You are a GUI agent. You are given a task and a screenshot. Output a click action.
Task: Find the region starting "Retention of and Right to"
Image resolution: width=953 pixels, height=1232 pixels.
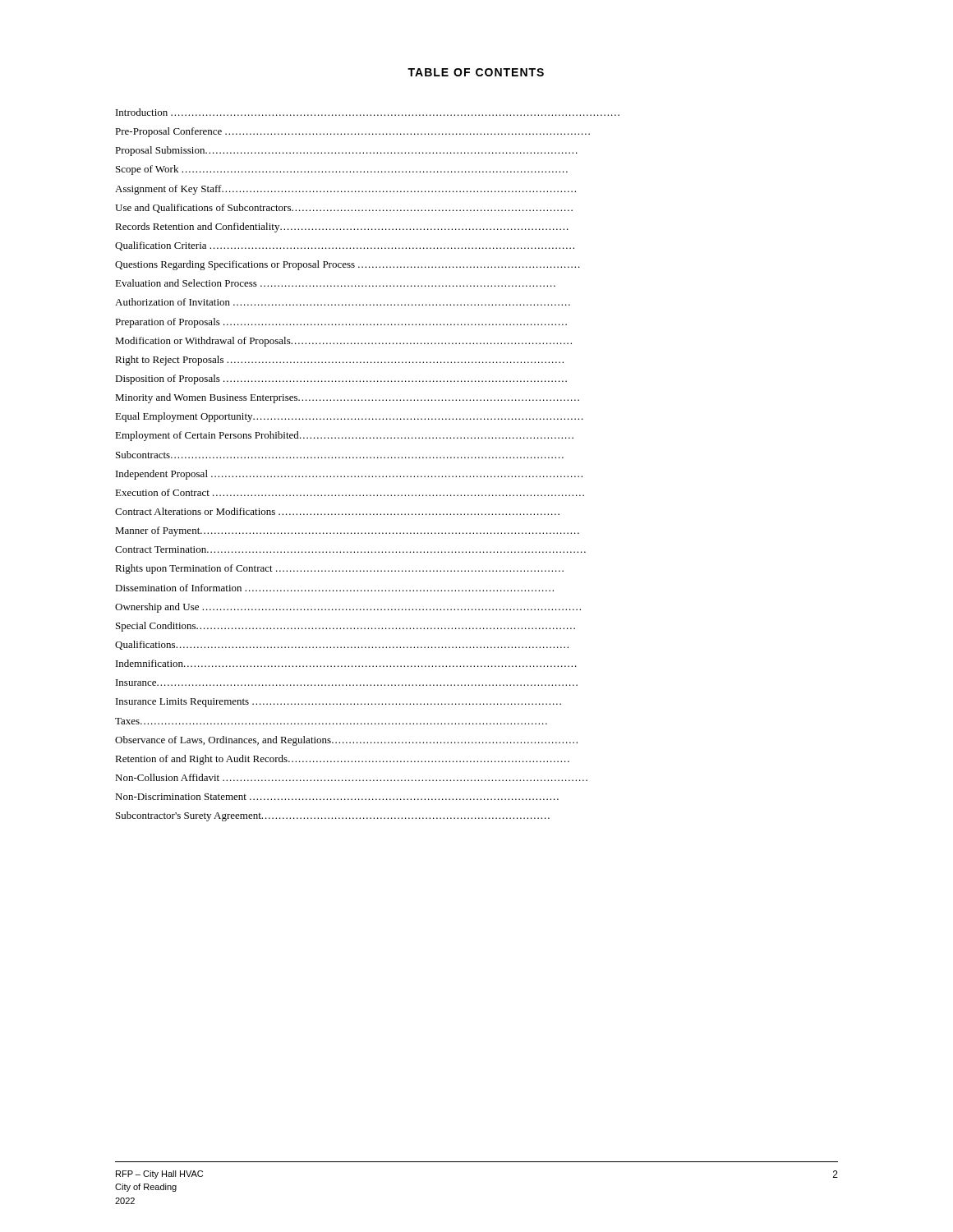pyautogui.click(x=476, y=759)
